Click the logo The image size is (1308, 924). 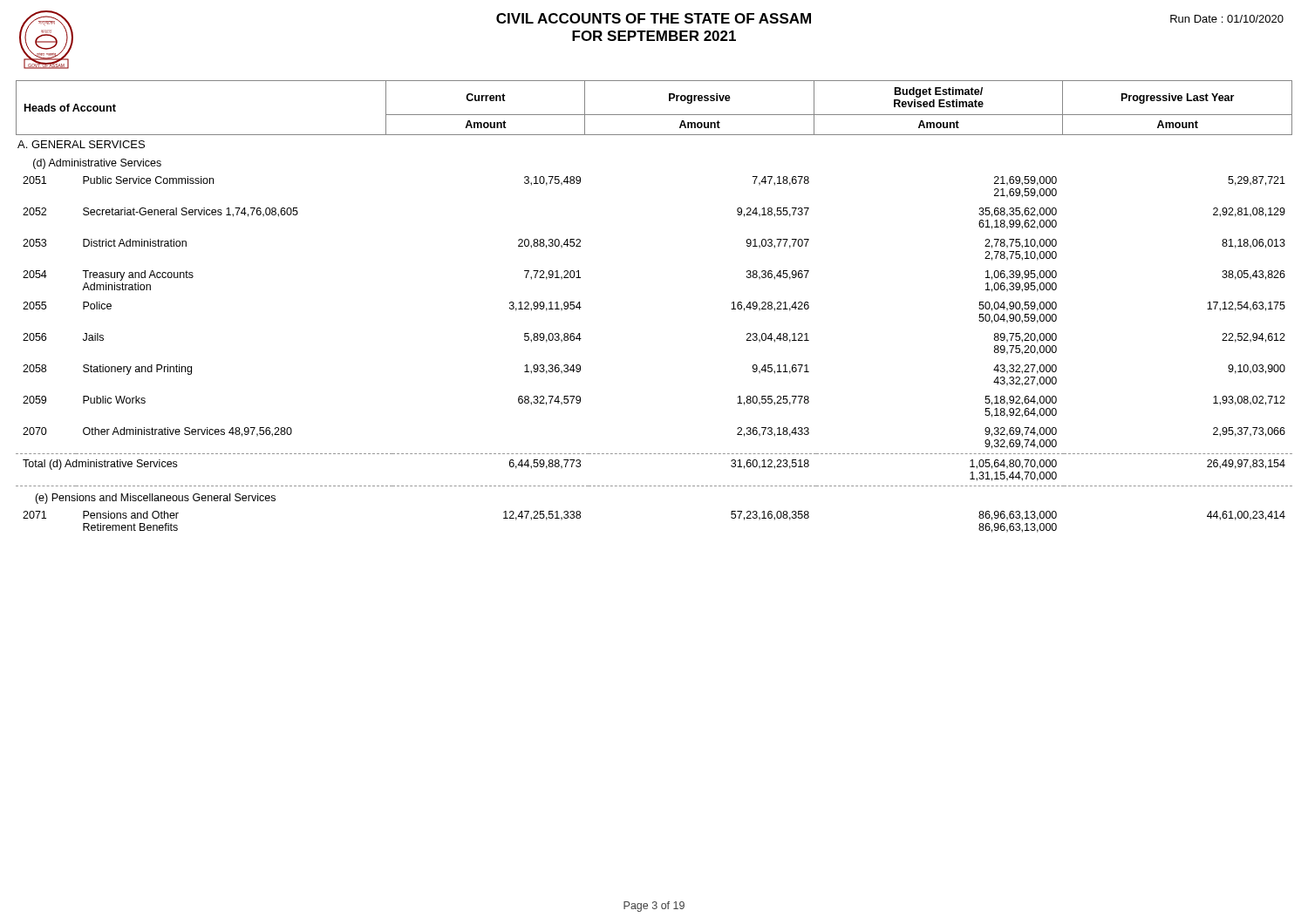pyautogui.click(x=51, y=44)
